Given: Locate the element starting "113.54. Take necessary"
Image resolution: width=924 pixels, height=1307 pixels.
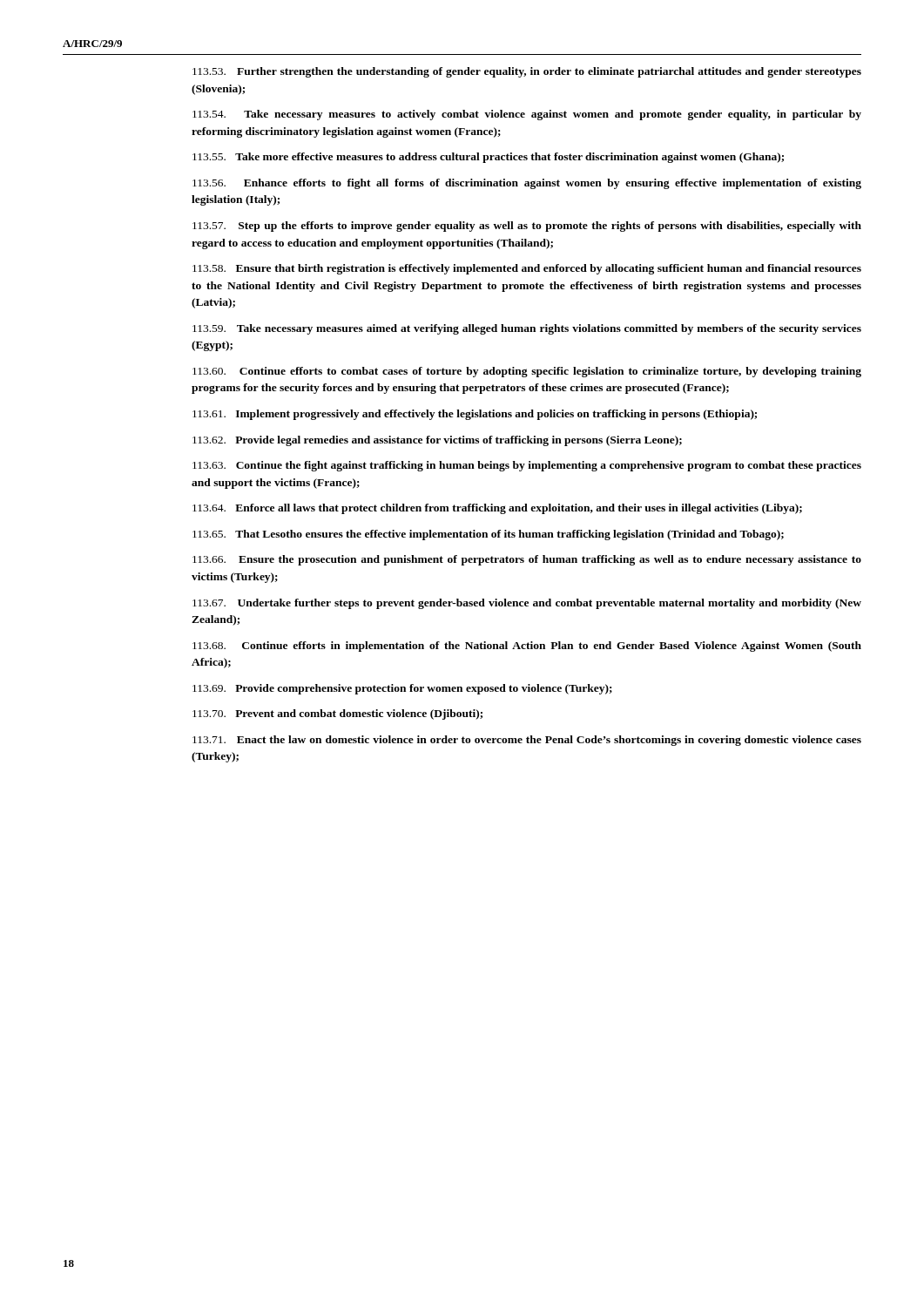Looking at the screenshot, I should [526, 122].
